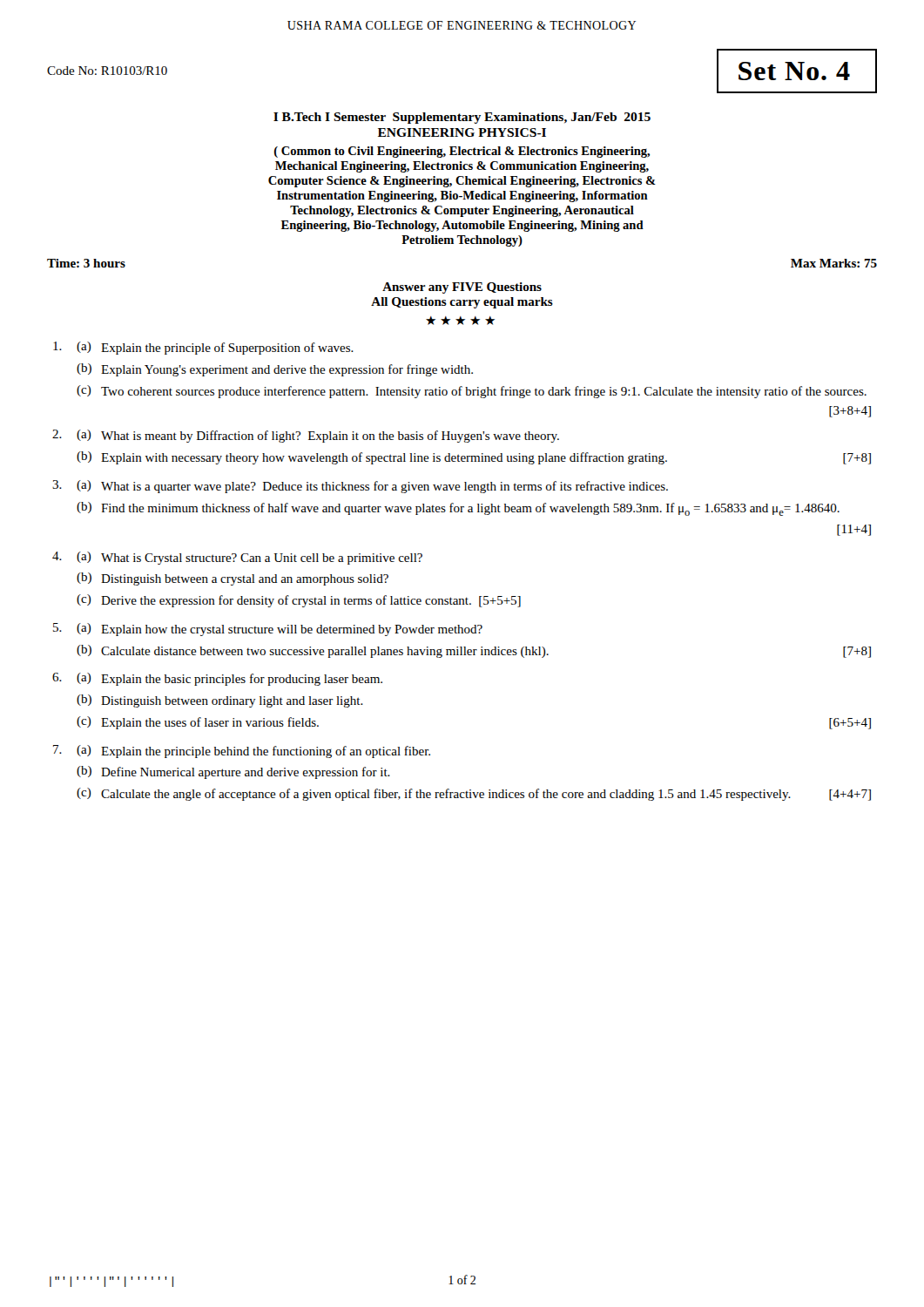The height and width of the screenshot is (1307, 924).
Task: Point to the text block starting "3. (a) What is a quarter"
Action: coord(462,510)
